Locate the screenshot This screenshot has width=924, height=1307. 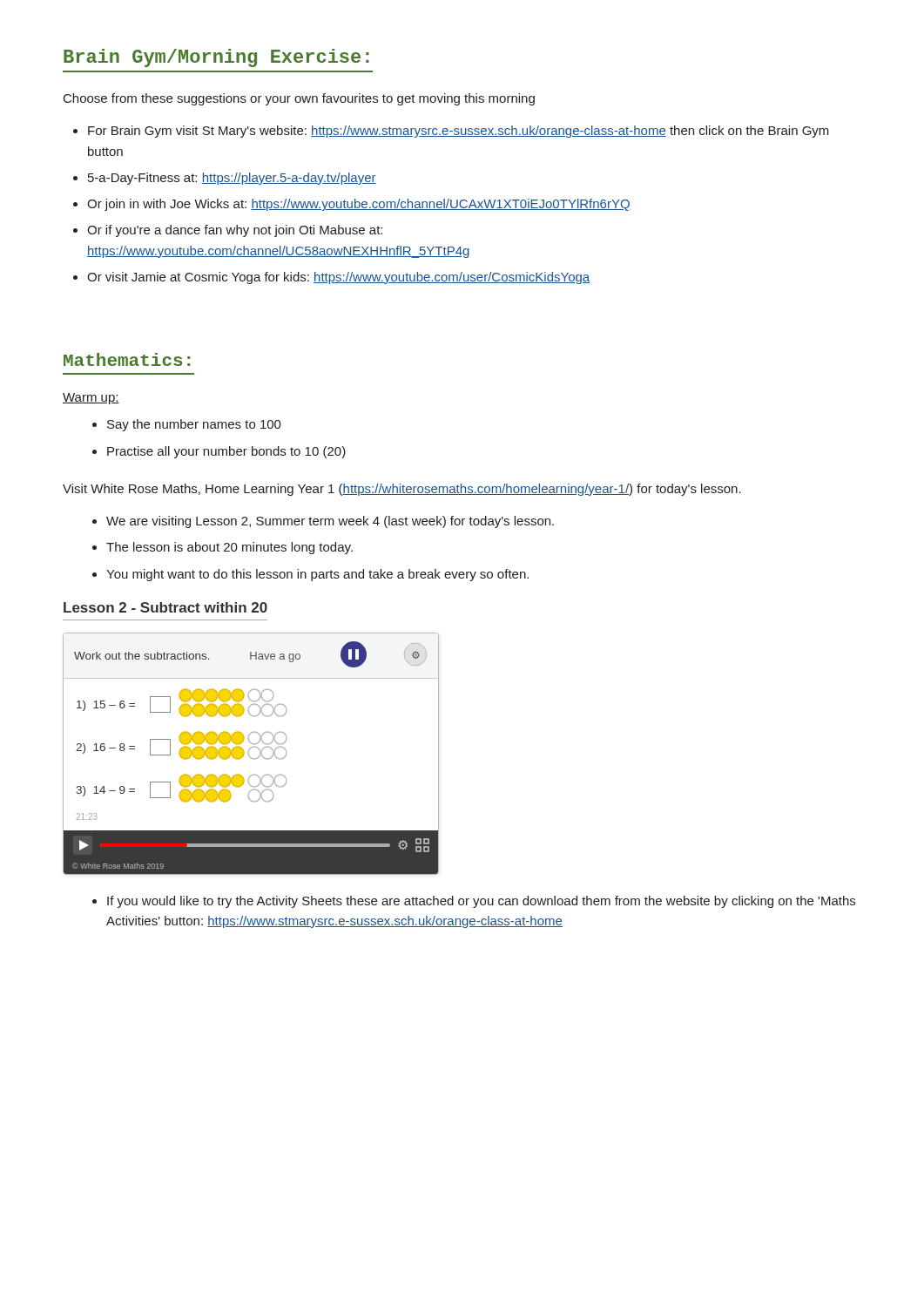tap(462, 753)
